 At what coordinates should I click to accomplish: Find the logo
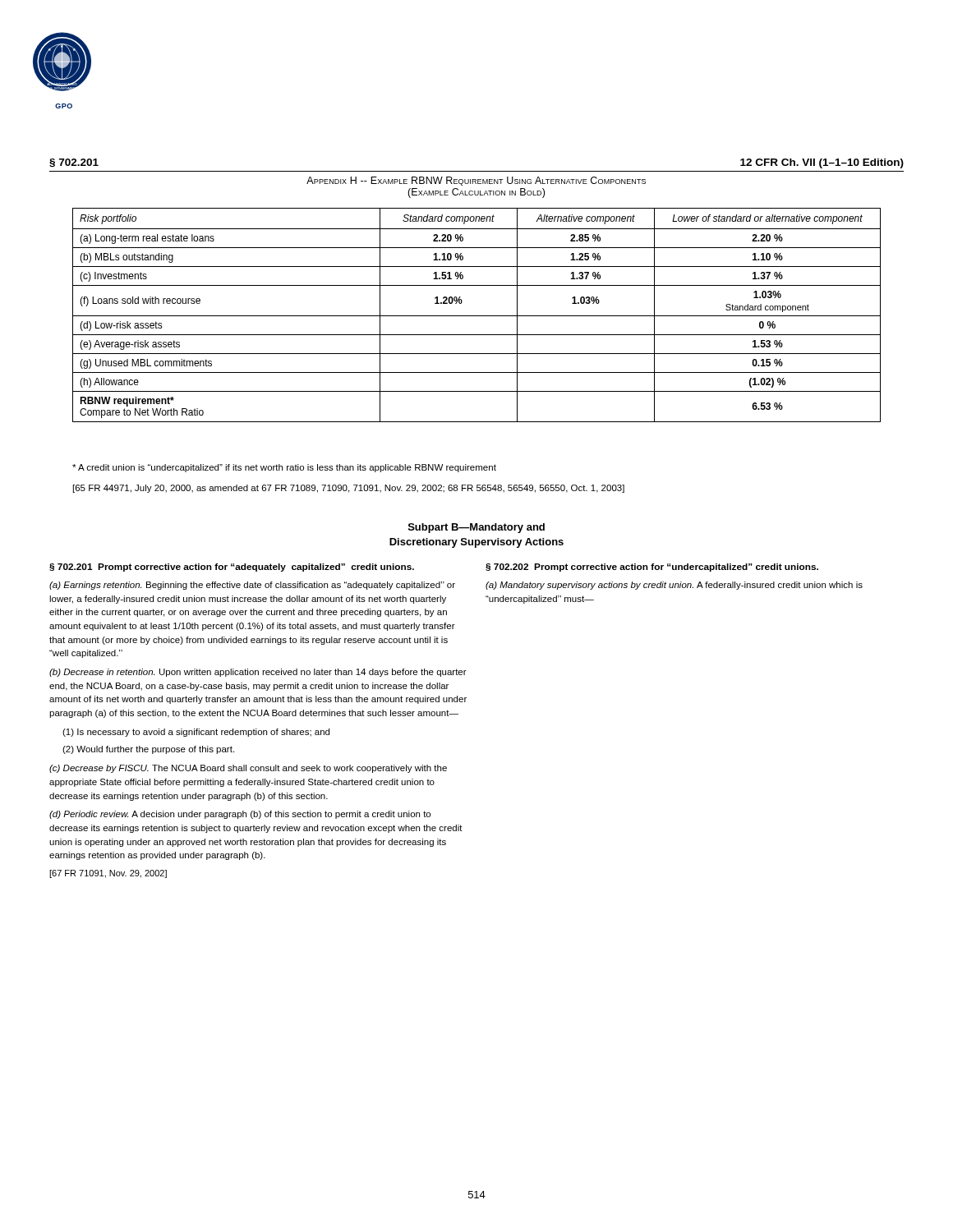click(x=64, y=71)
